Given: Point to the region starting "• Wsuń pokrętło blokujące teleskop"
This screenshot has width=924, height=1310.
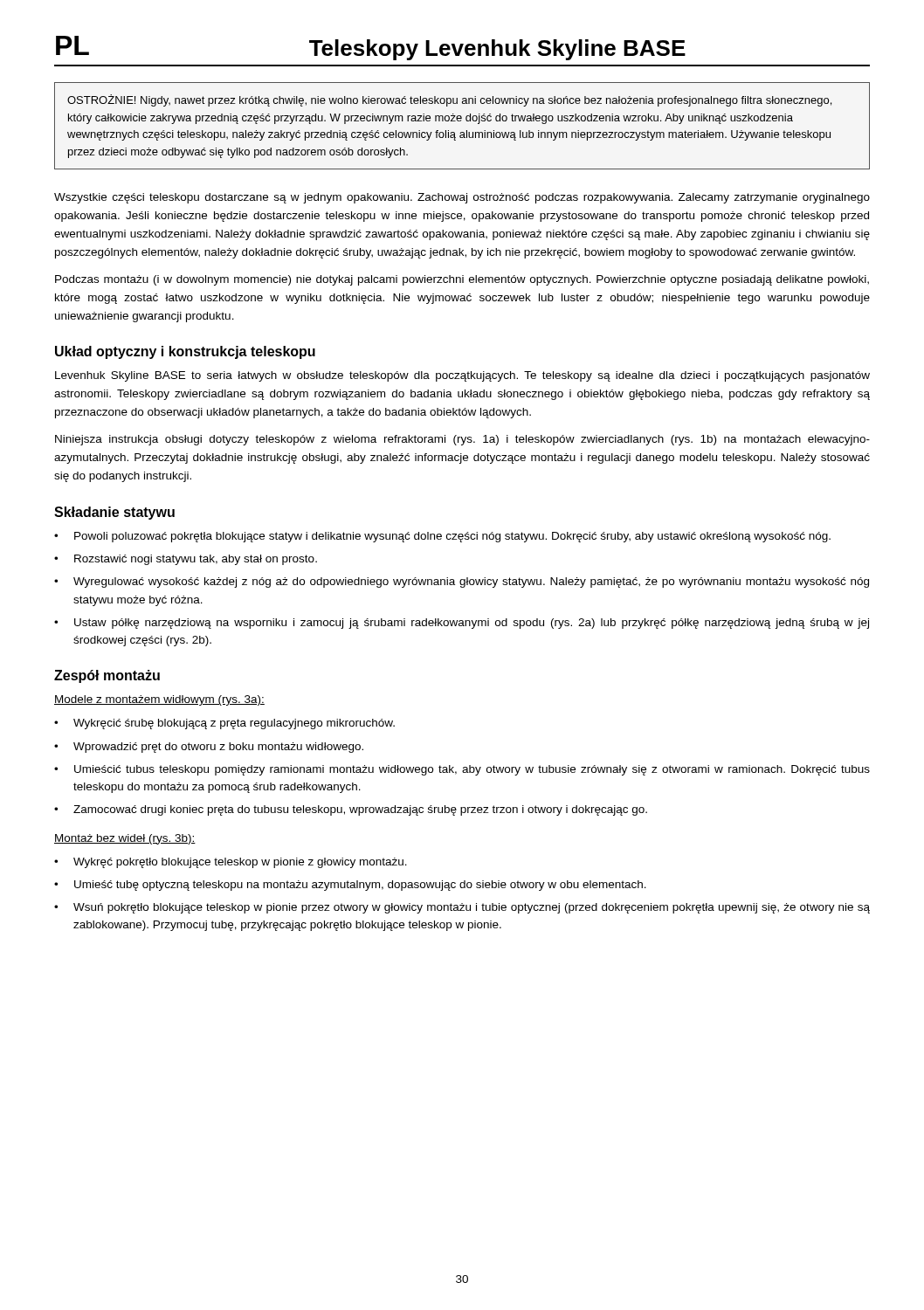Looking at the screenshot, I should [462, 916].
